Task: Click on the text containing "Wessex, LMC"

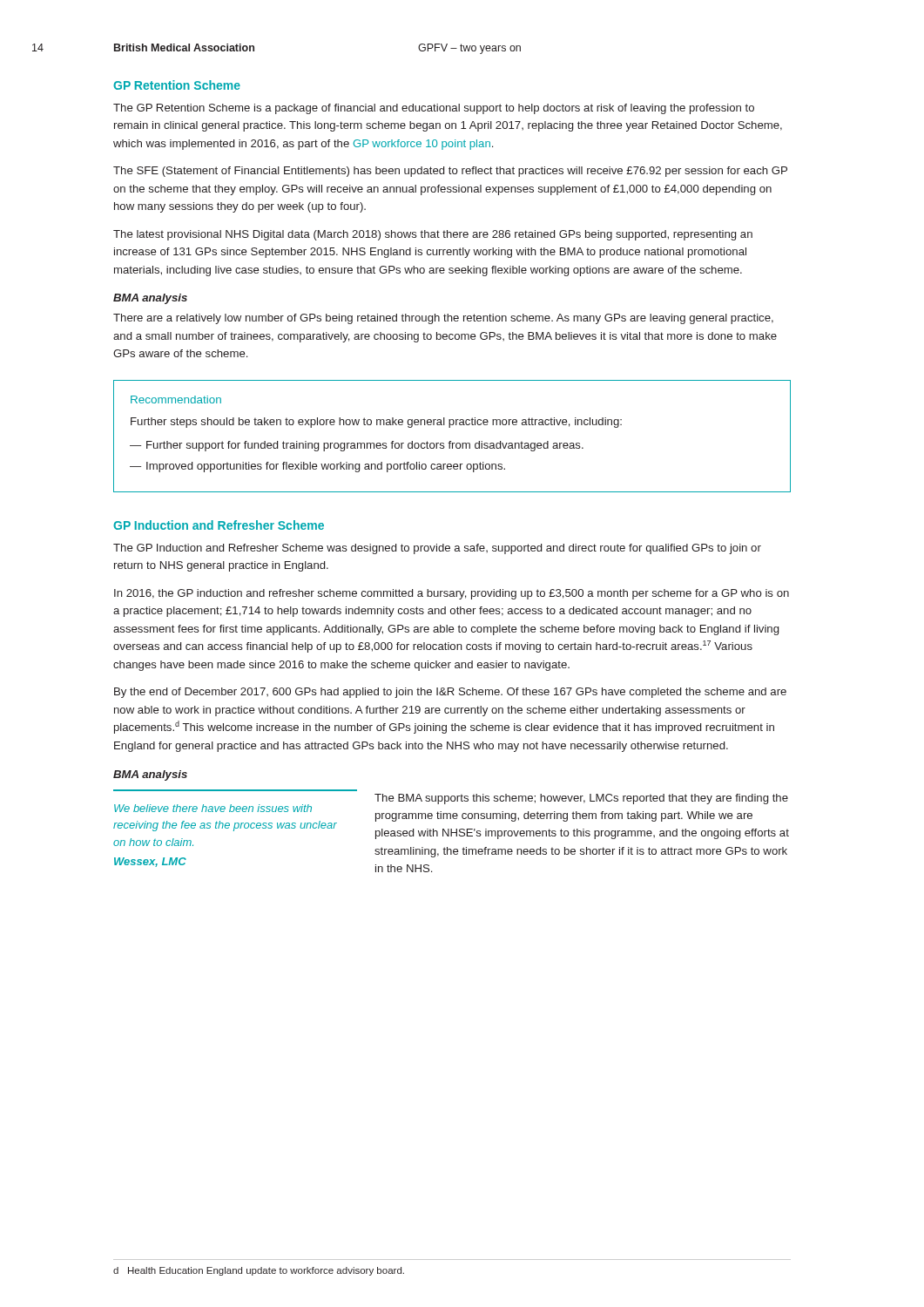Action: click(x=150, y=861)
